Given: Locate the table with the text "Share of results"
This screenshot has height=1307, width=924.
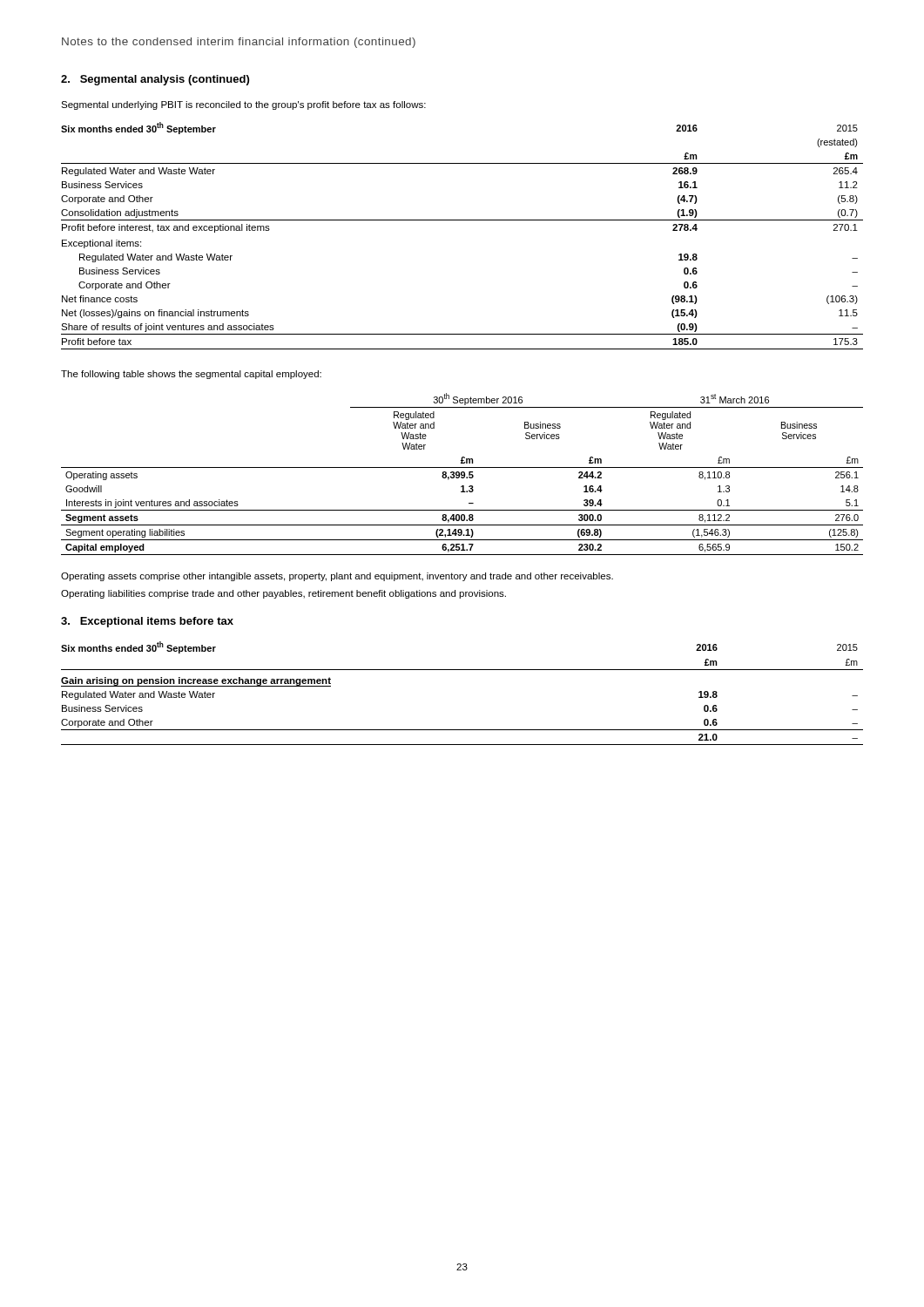Looking at the screenshot, I should coord(462,235).
